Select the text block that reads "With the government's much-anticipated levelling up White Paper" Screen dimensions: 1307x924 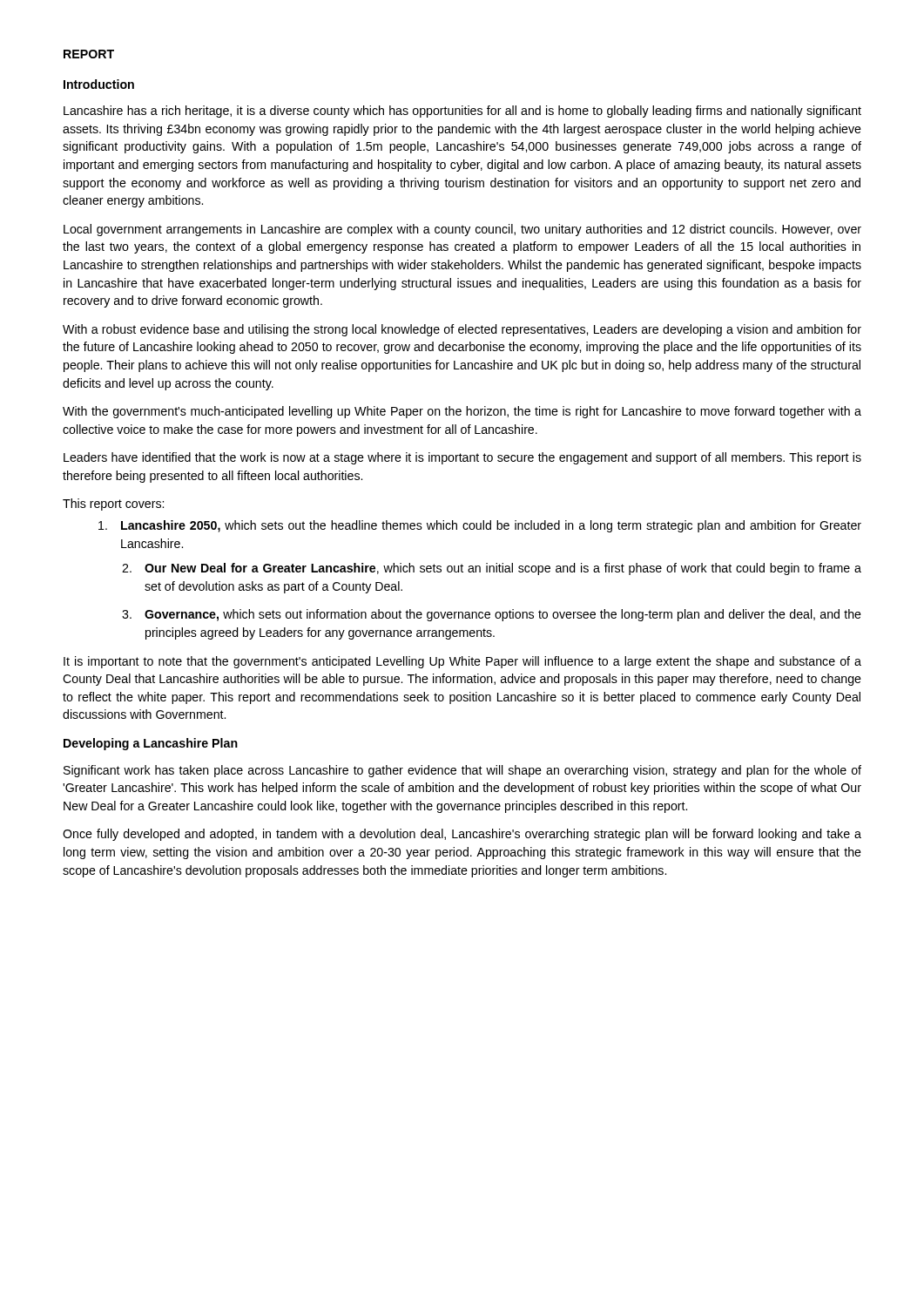point(462,420)
